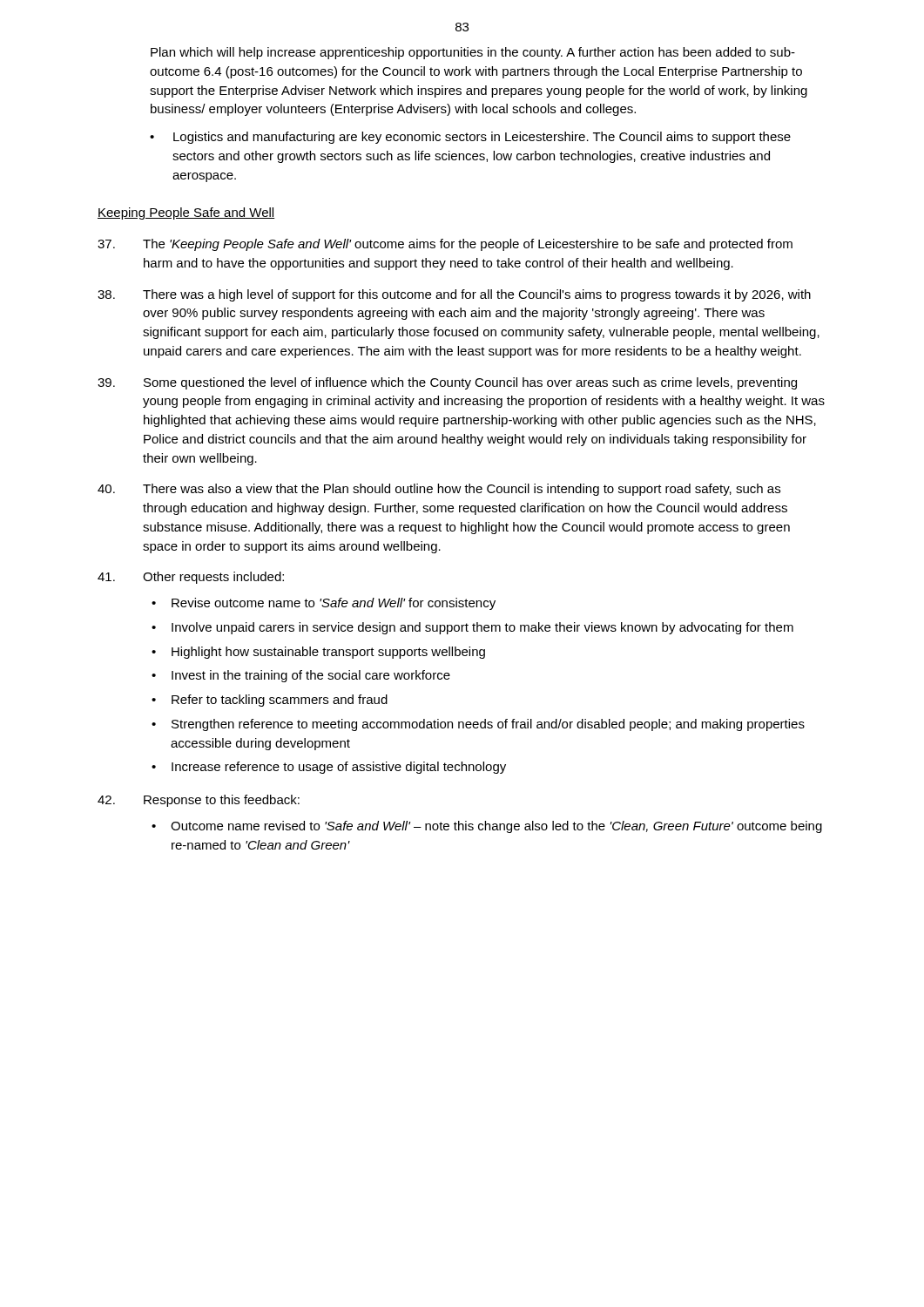Select the text starting "• Involve unpaid carers in service design and"

pos(489,627)
